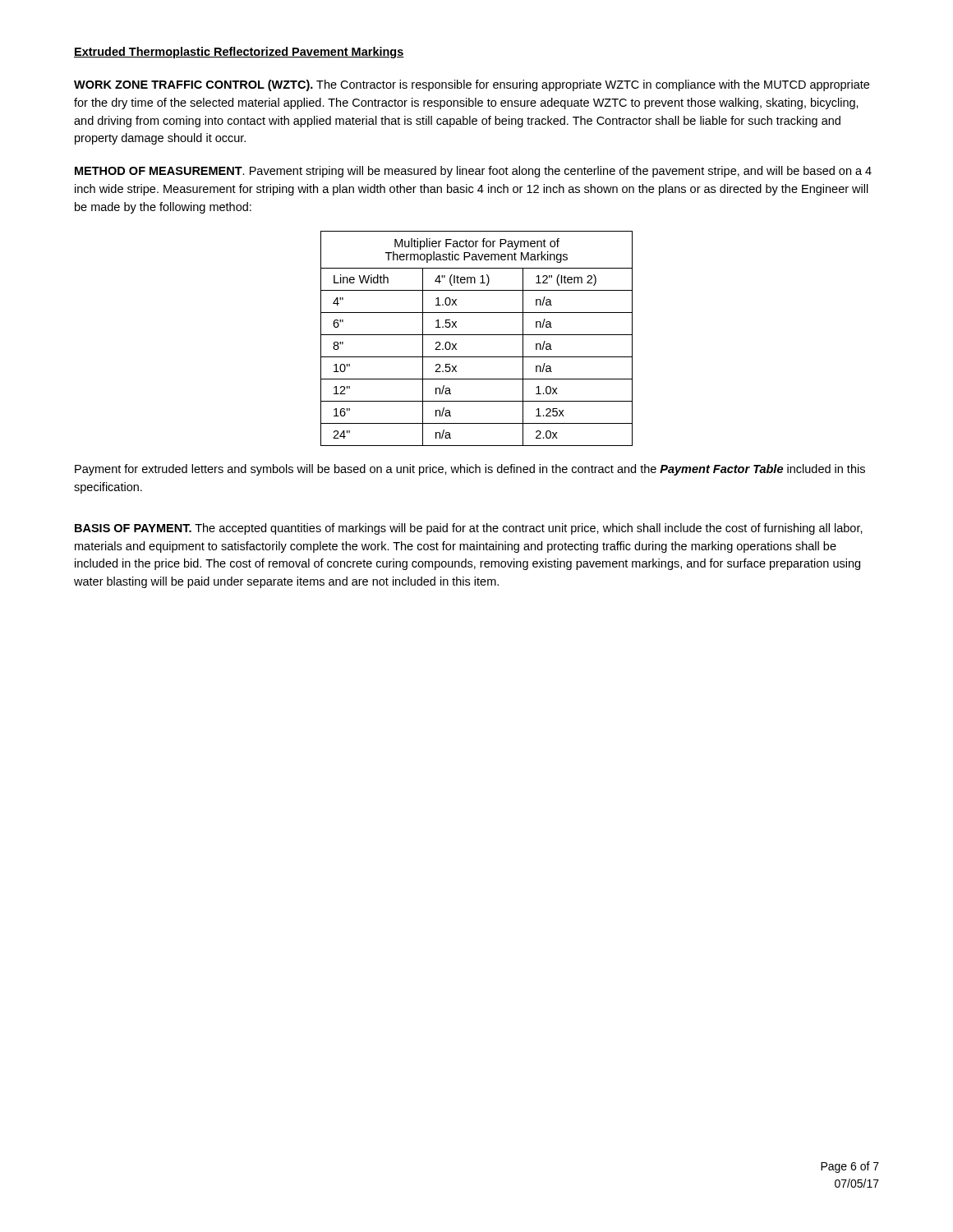953x1232 pixels.
Task: Click on the text block that says "Payment for extruded letters and symbols will"
Action: (x=470, y=478)
